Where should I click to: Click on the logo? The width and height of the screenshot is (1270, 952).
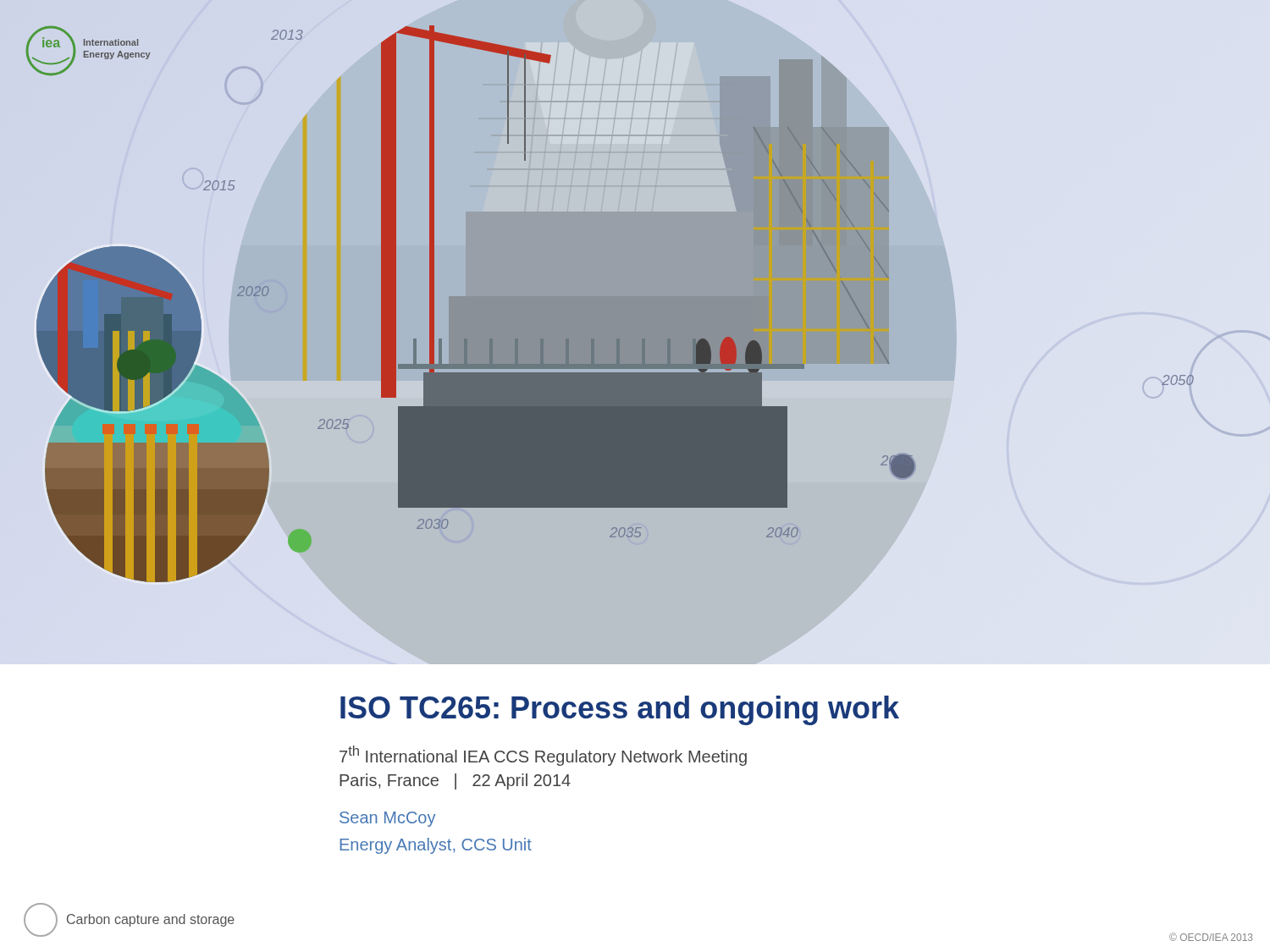[102, 53]
